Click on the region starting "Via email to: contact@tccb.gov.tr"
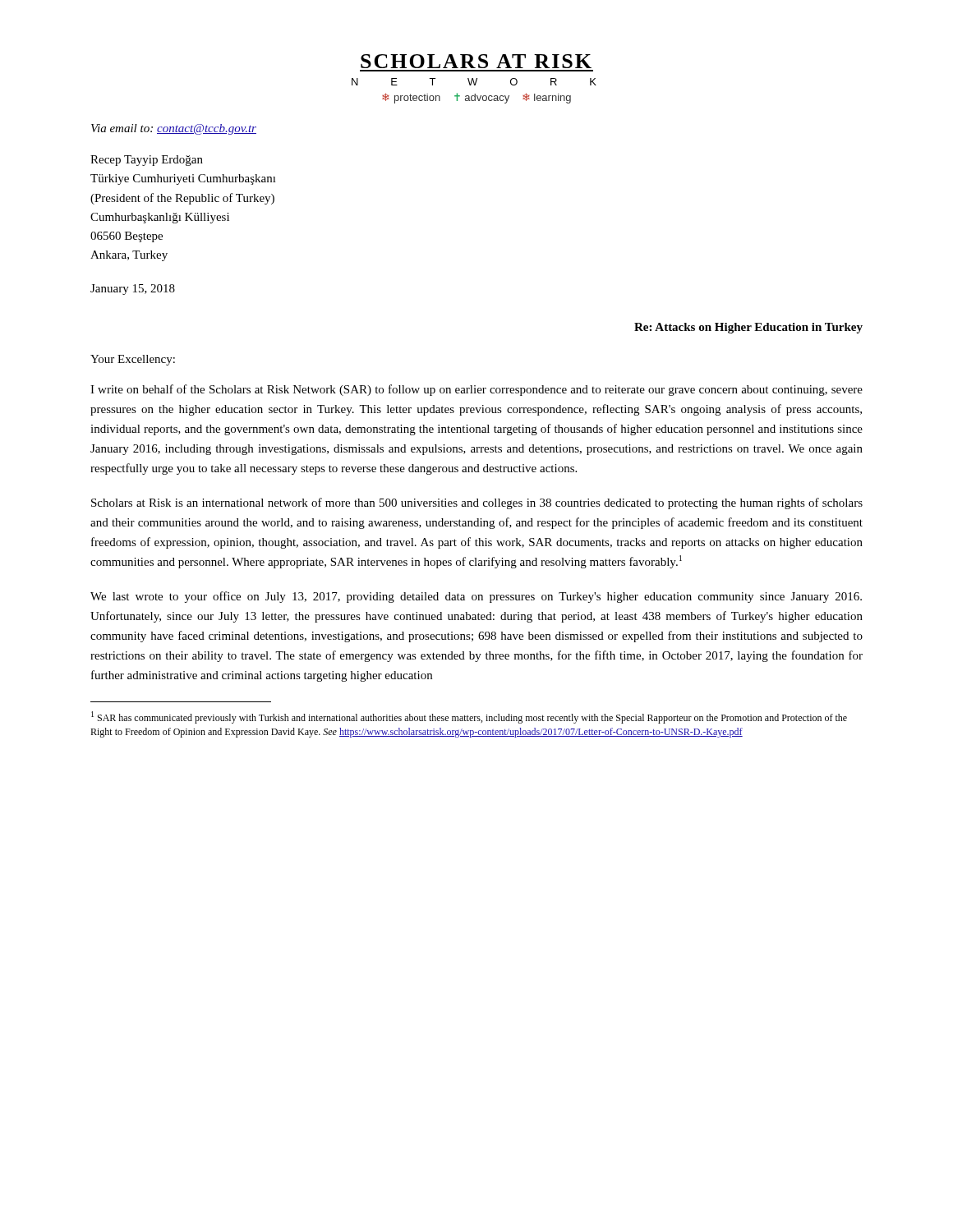This screenshot has height=1232, width=953. point(173,128)
